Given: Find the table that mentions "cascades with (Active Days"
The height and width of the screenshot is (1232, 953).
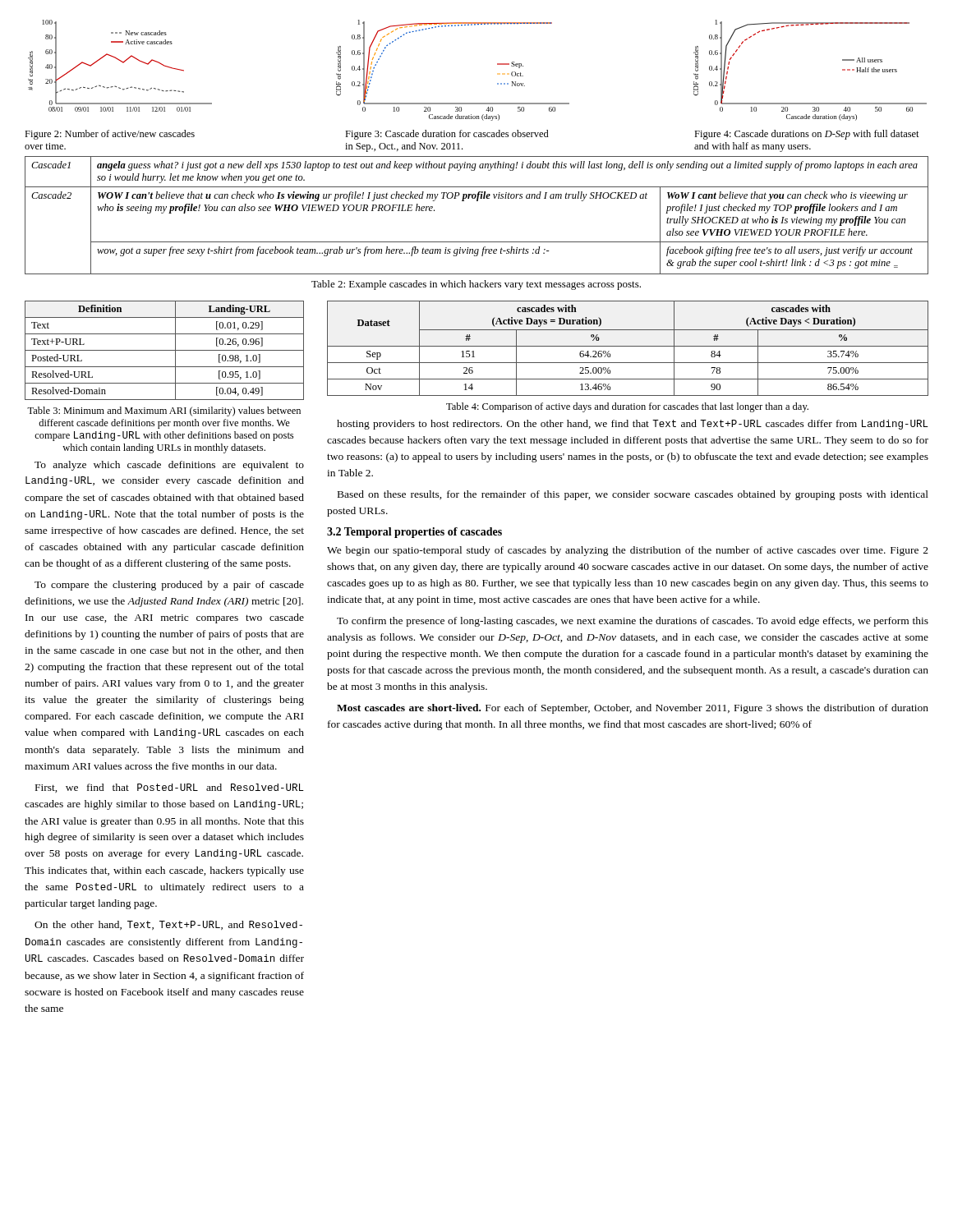Looking at the screenshot, I should pos(628,348).
